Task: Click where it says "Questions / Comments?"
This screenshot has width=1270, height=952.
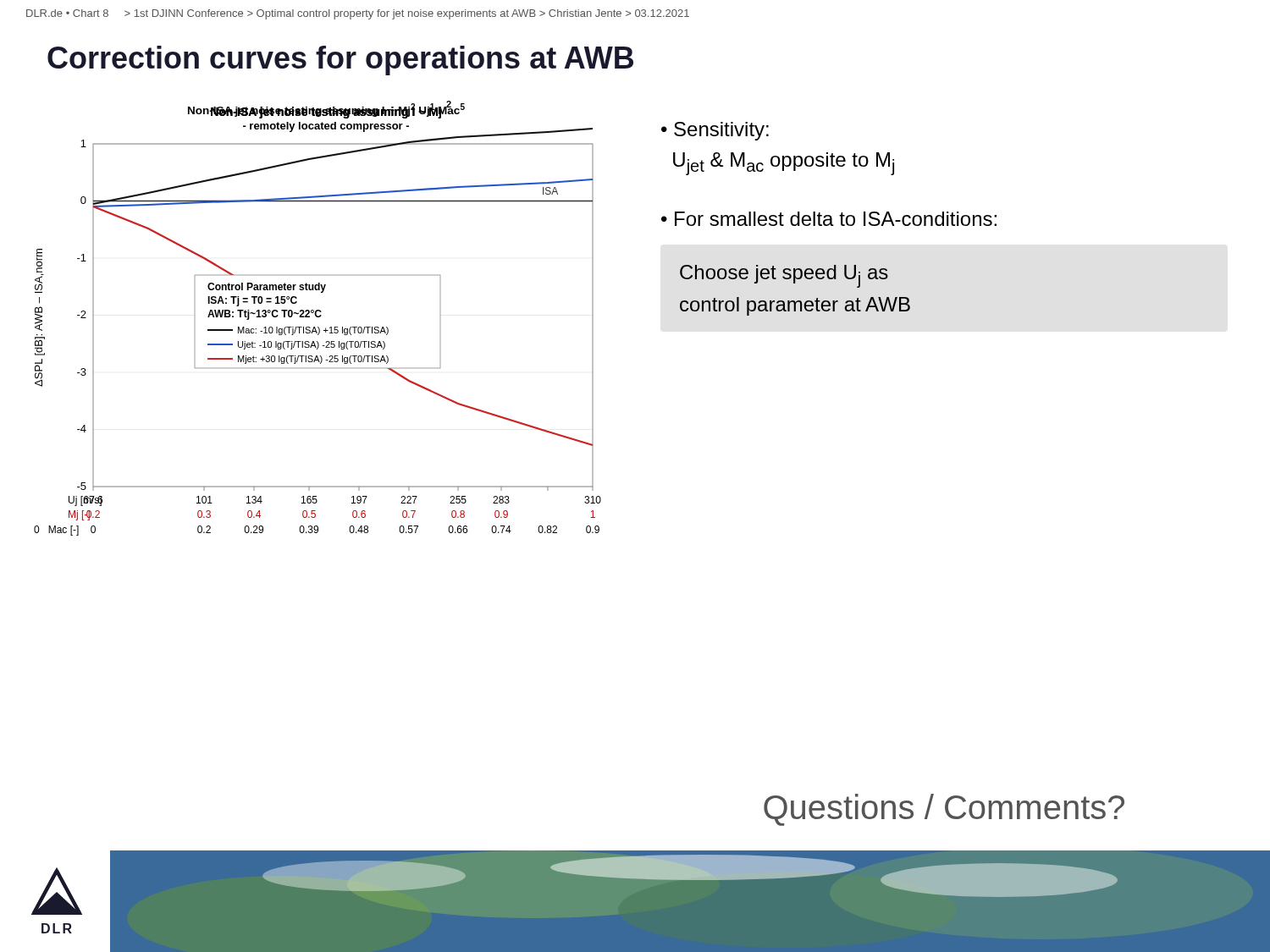Action: (x=944, y=807)
